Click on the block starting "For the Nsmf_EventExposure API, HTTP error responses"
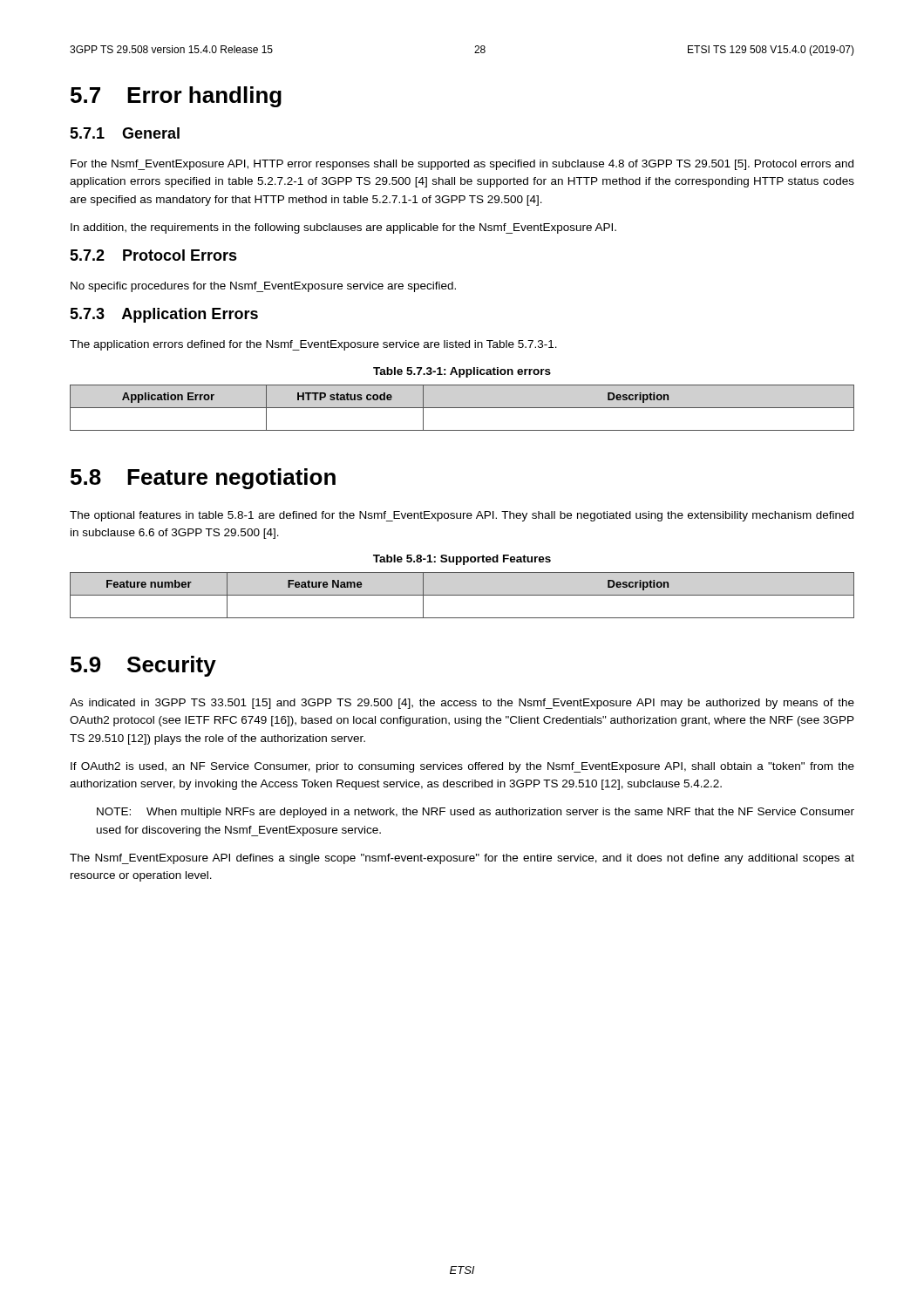This screenshot has height=1308, width=924. tap(462, 182)
